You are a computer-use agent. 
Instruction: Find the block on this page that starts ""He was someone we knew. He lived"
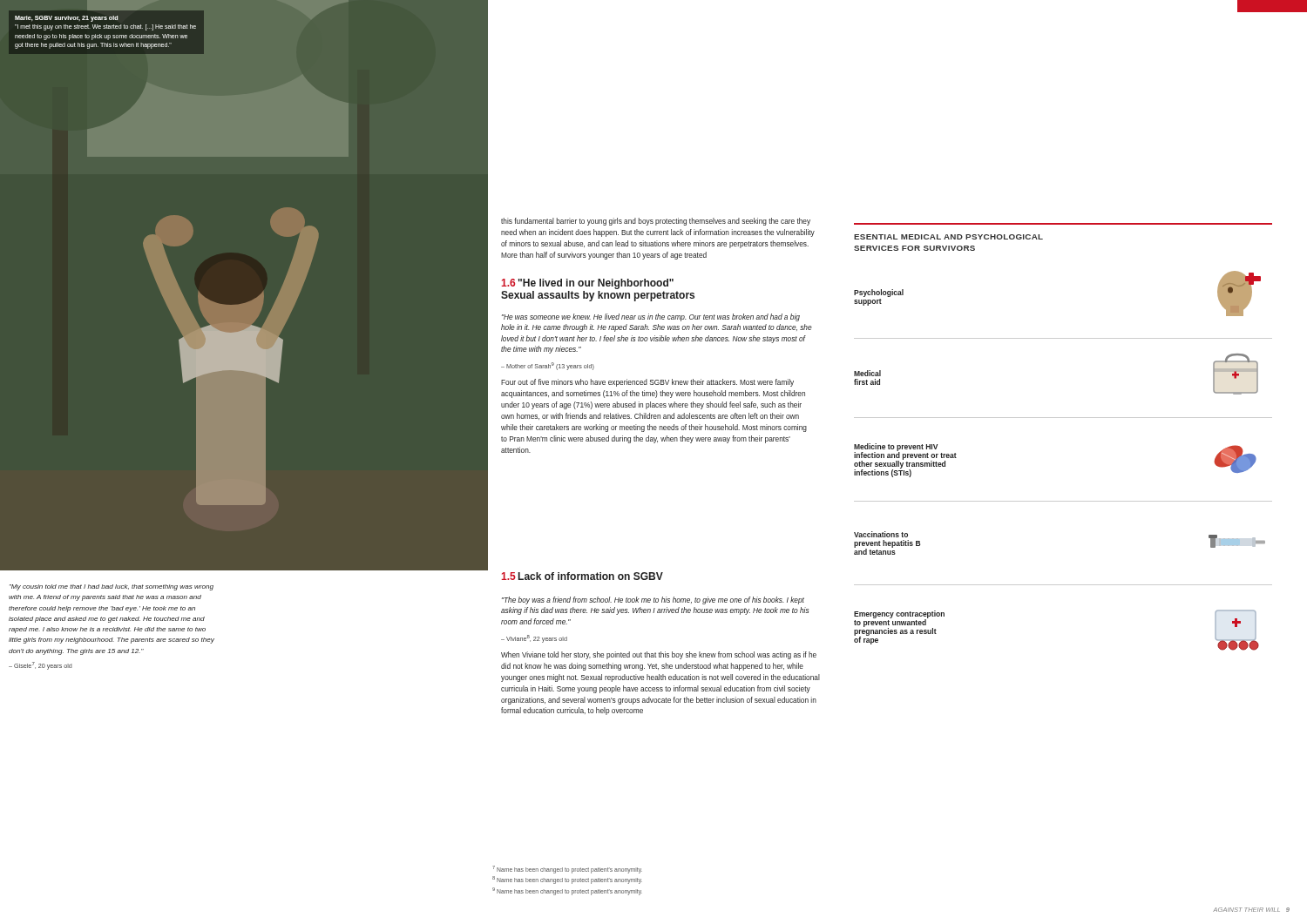(x=658, y=341)
